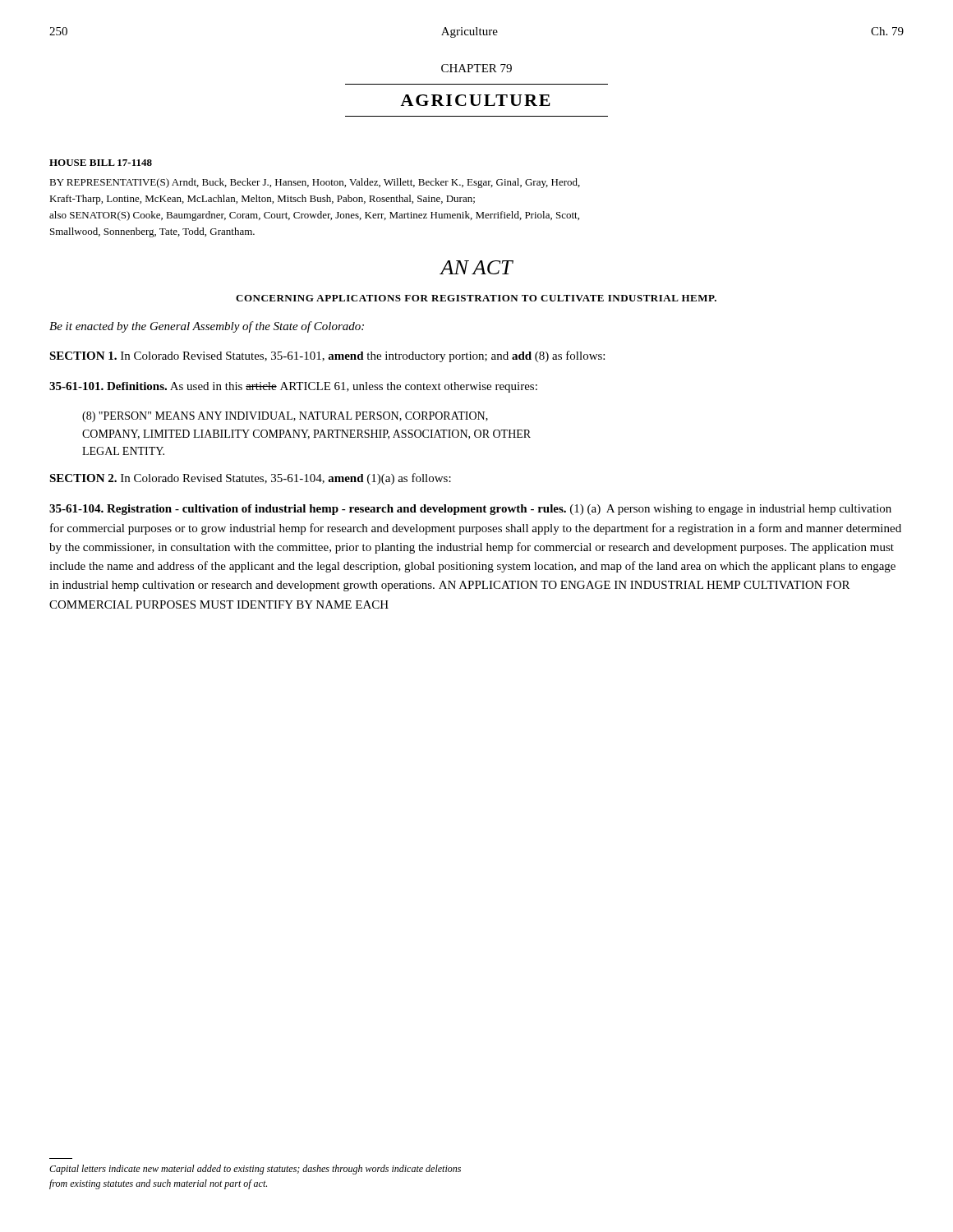Navigate to the passage starting "35-61-104. Registration -"
Screen dimensions: 1232x953
click(x=476, y=557)
